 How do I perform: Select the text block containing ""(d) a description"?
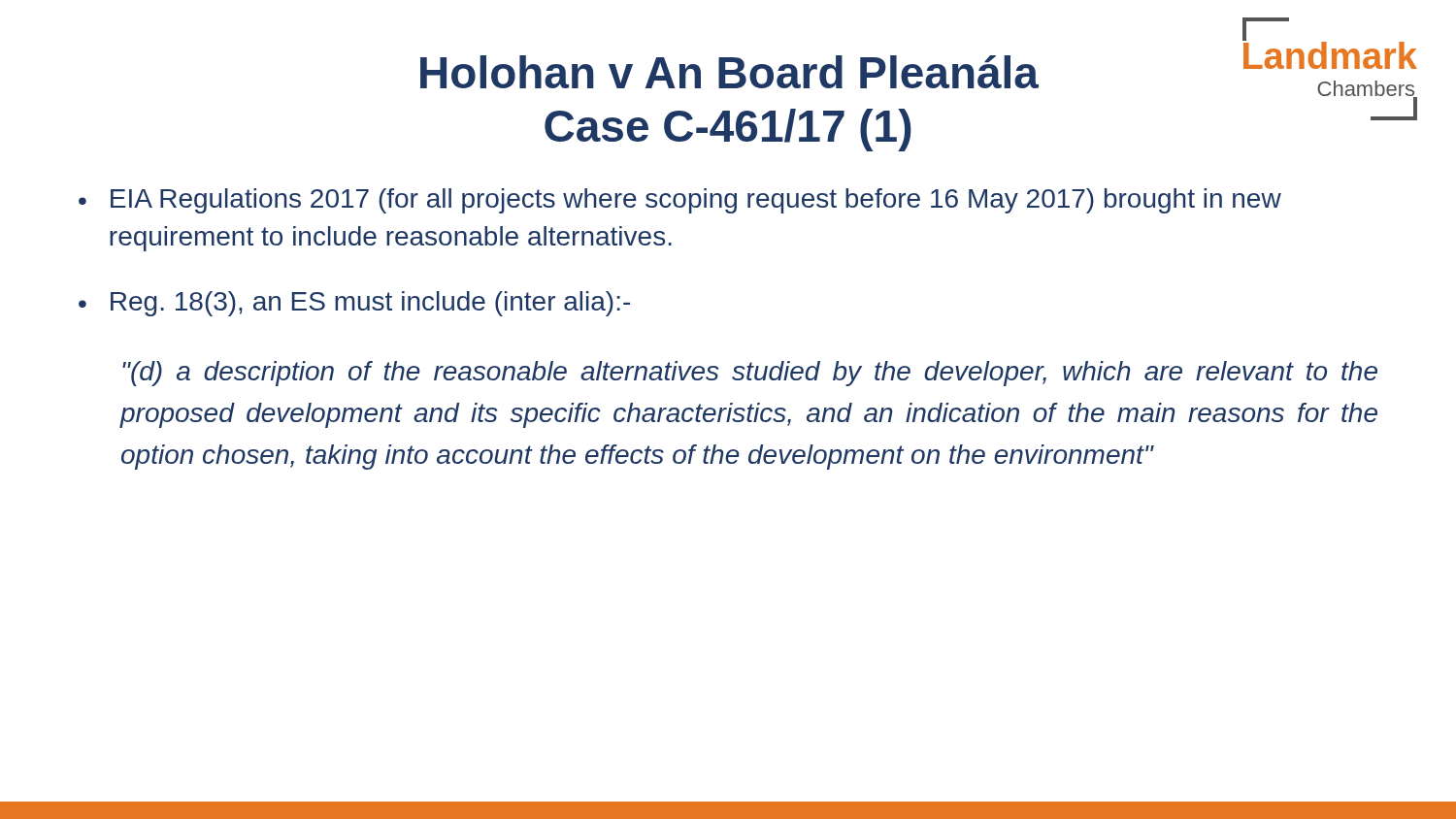749,413
